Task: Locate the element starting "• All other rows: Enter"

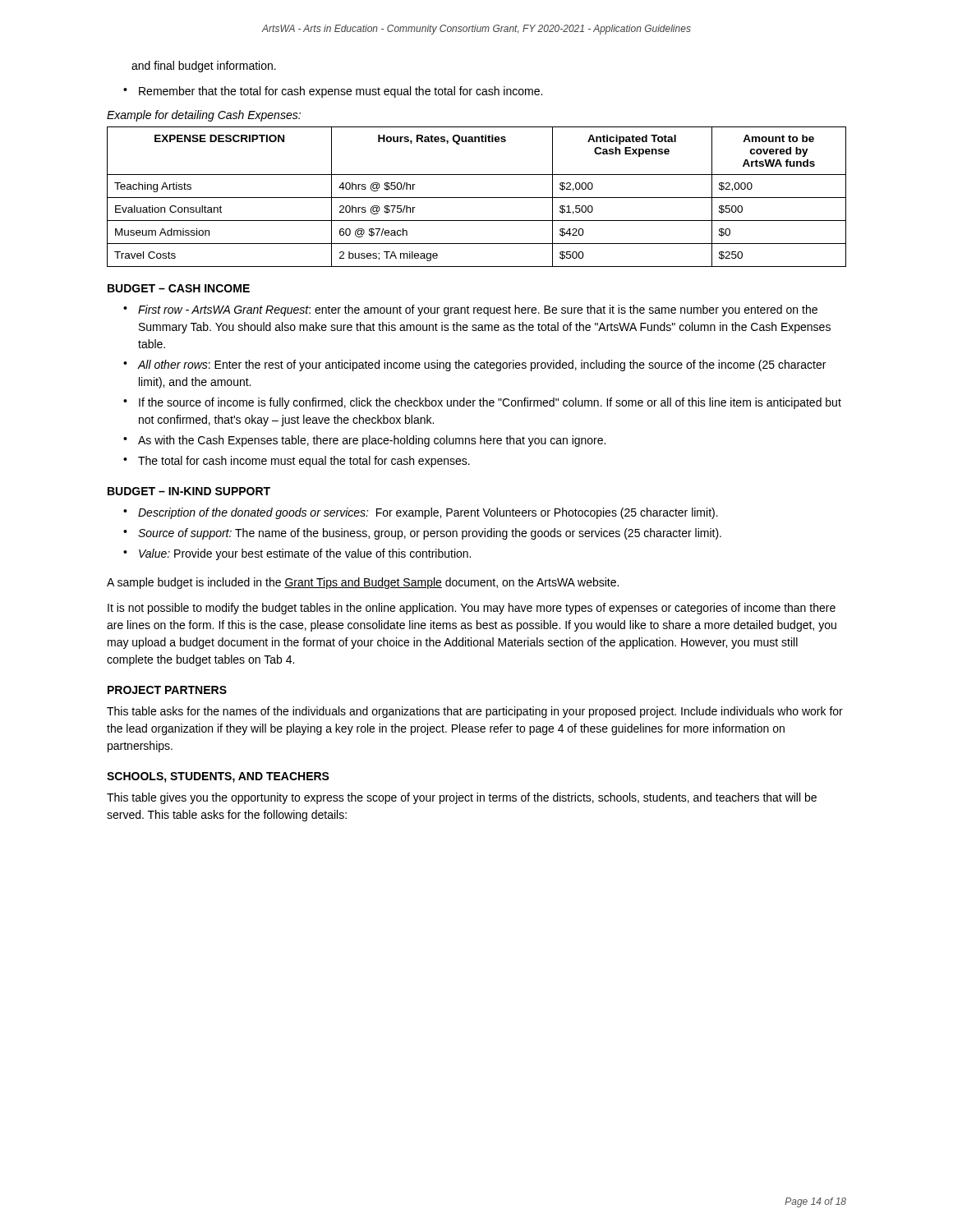Action: 485,374
